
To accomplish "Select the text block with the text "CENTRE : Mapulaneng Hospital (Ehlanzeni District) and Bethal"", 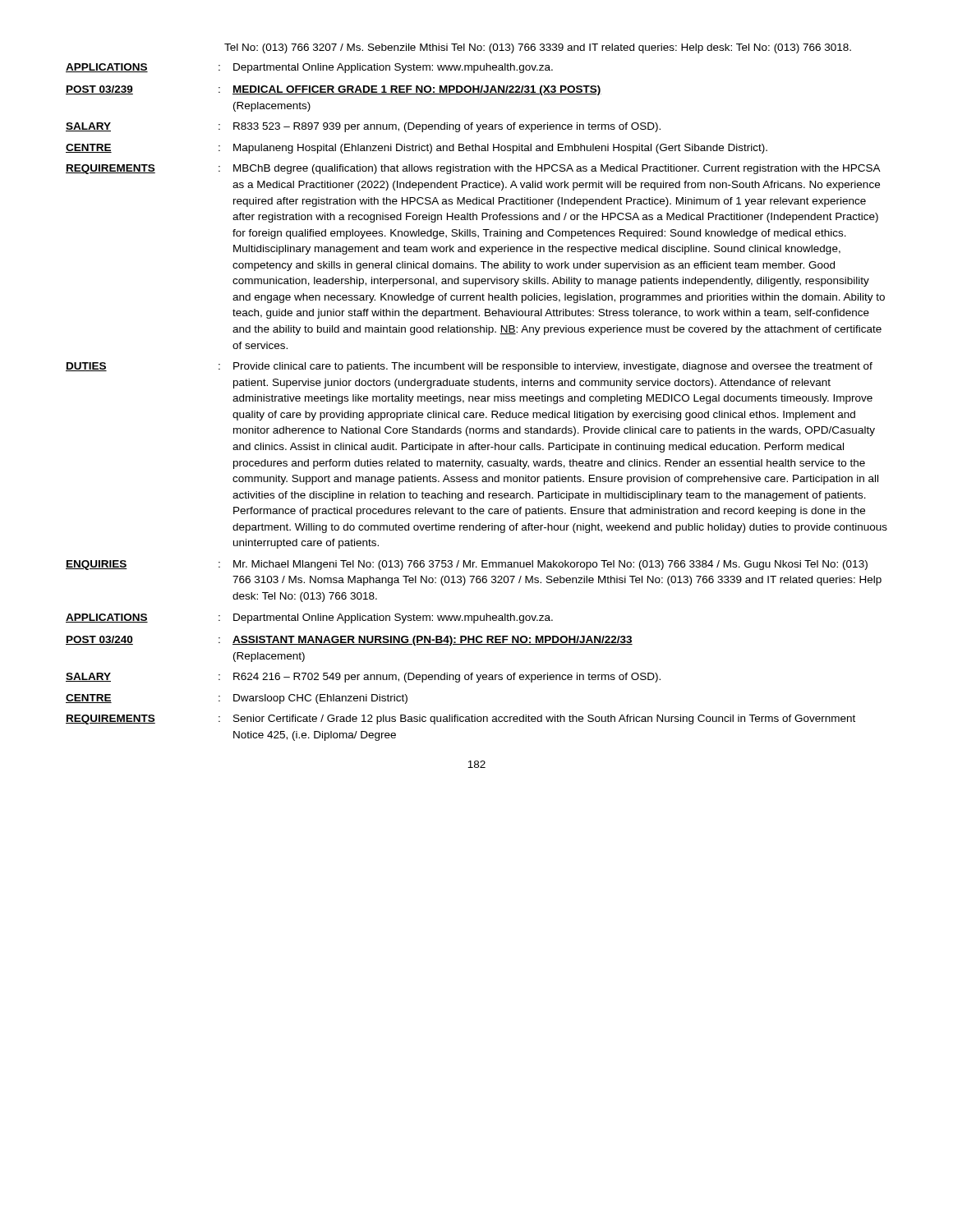I will 476,147.
